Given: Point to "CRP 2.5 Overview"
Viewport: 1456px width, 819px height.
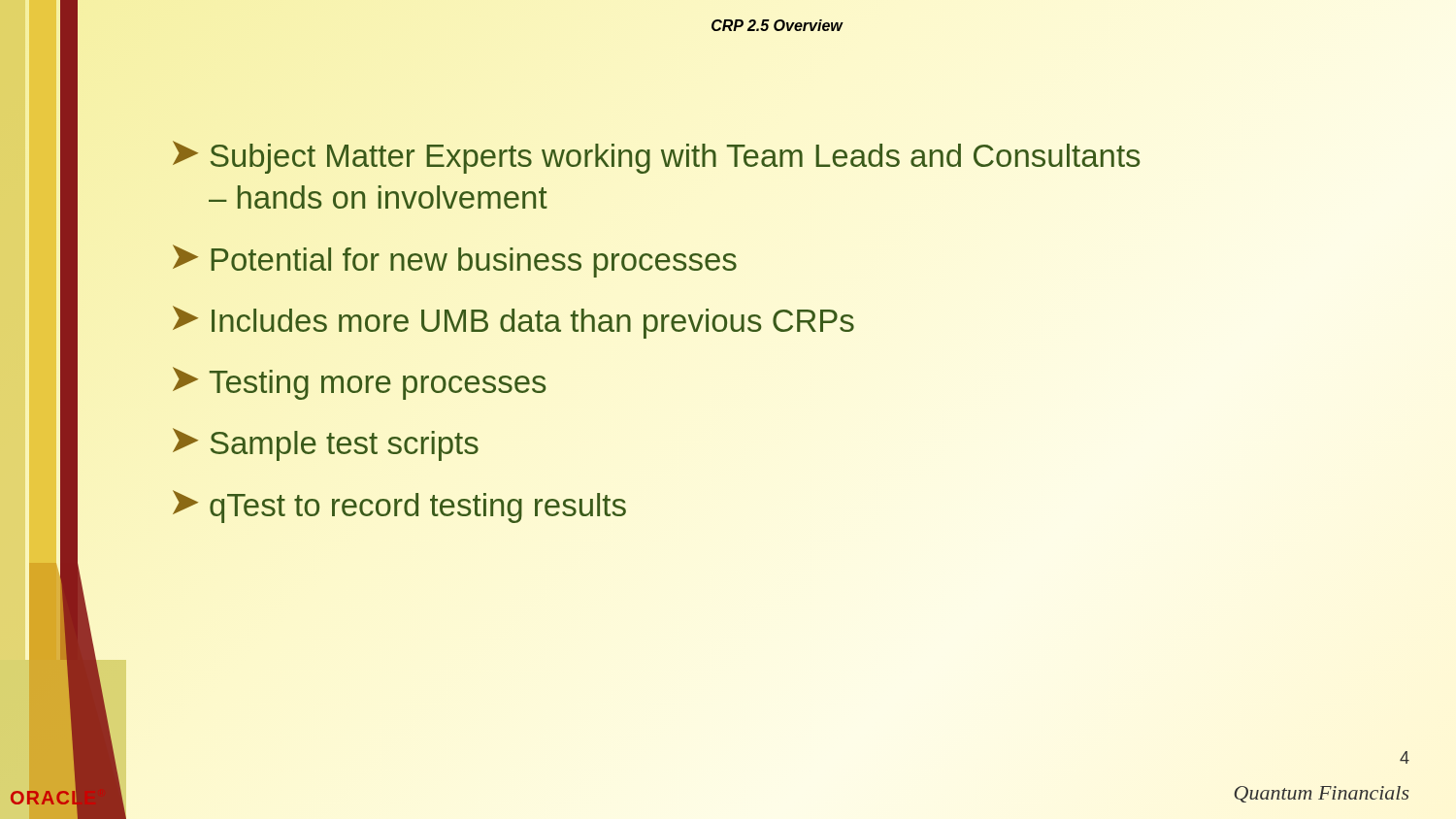Looking at the screenshot, I should coord(777,26).
